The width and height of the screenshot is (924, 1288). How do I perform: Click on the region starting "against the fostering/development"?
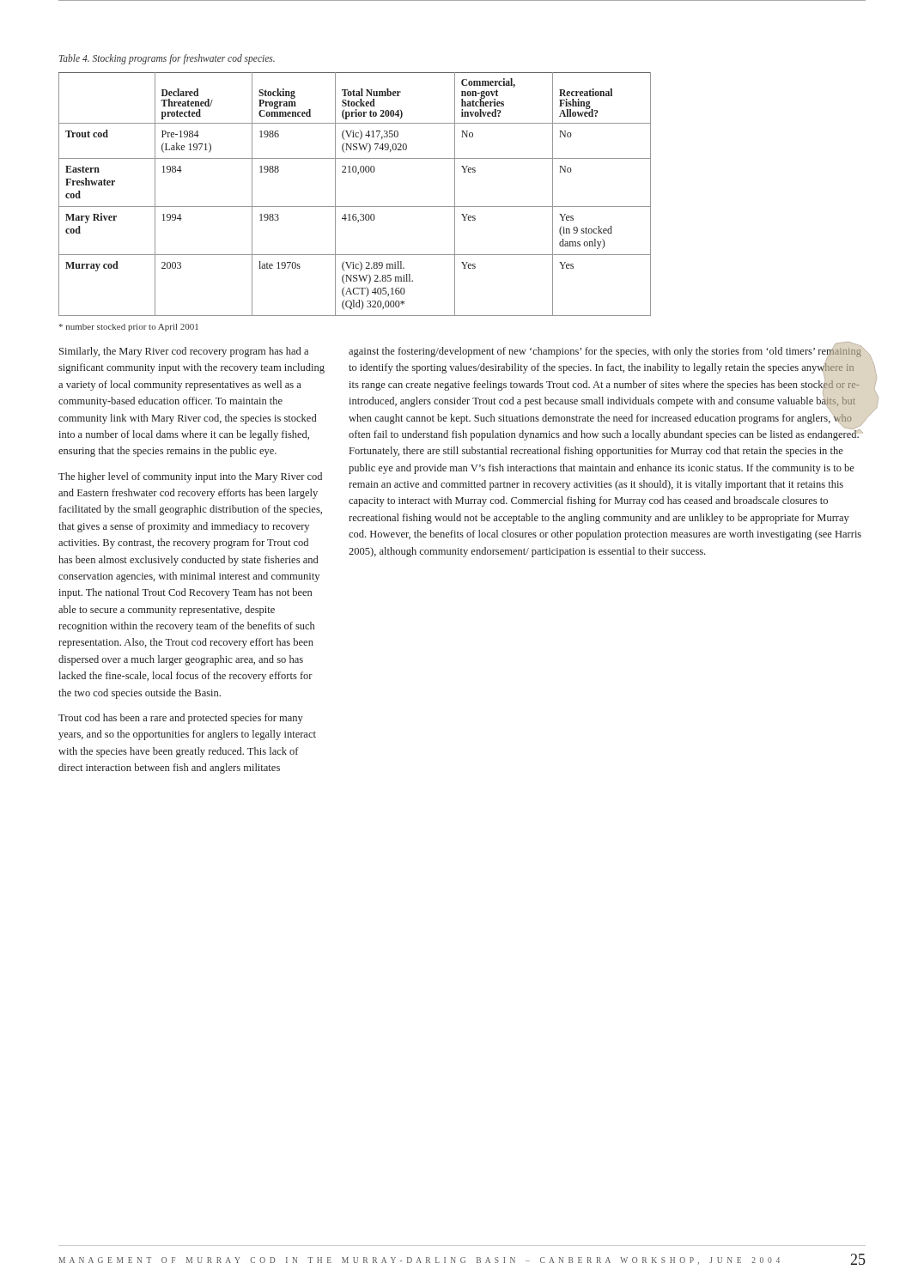[607, 452]
